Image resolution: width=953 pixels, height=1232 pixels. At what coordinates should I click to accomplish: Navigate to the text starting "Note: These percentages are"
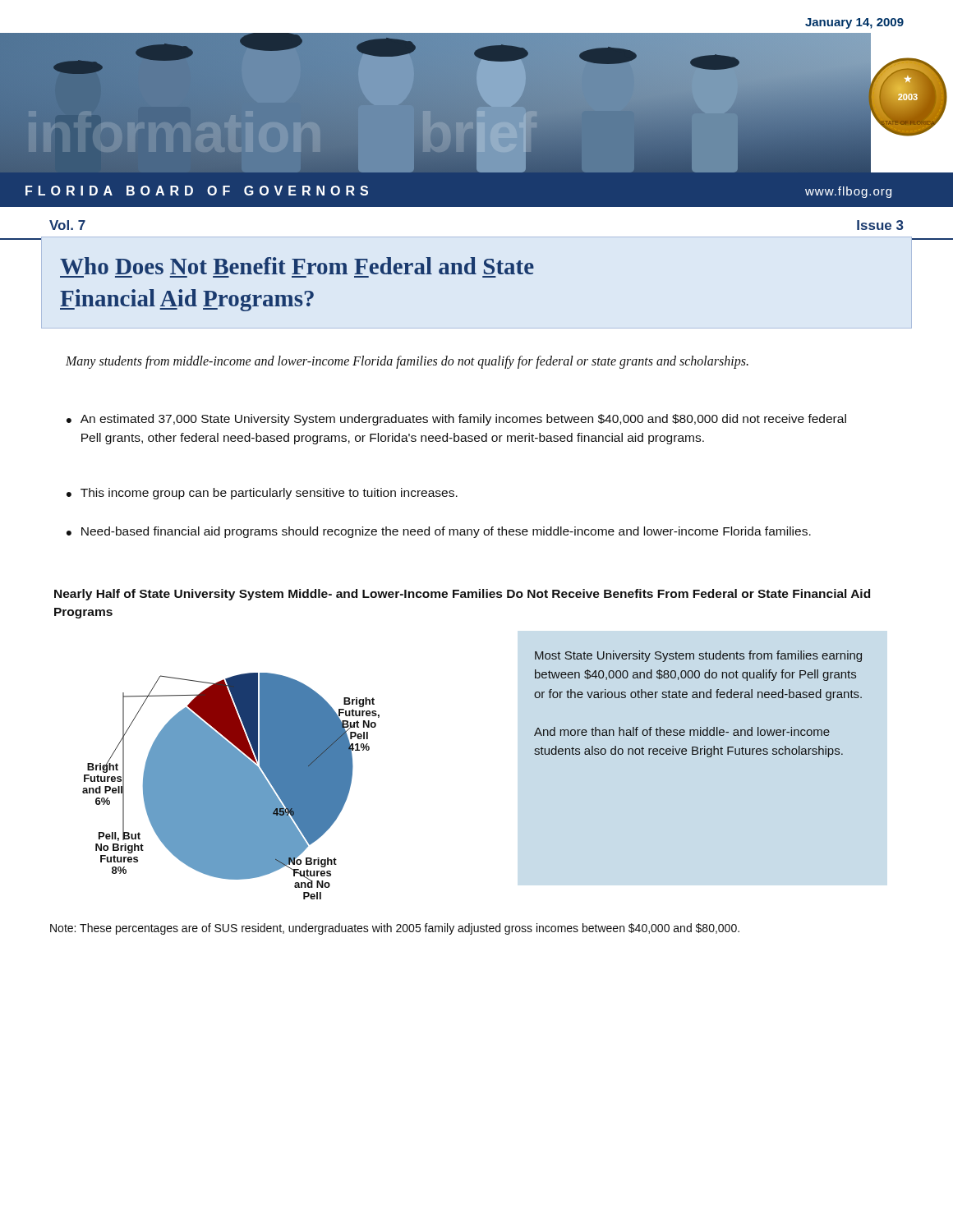[x=395, y=928]
